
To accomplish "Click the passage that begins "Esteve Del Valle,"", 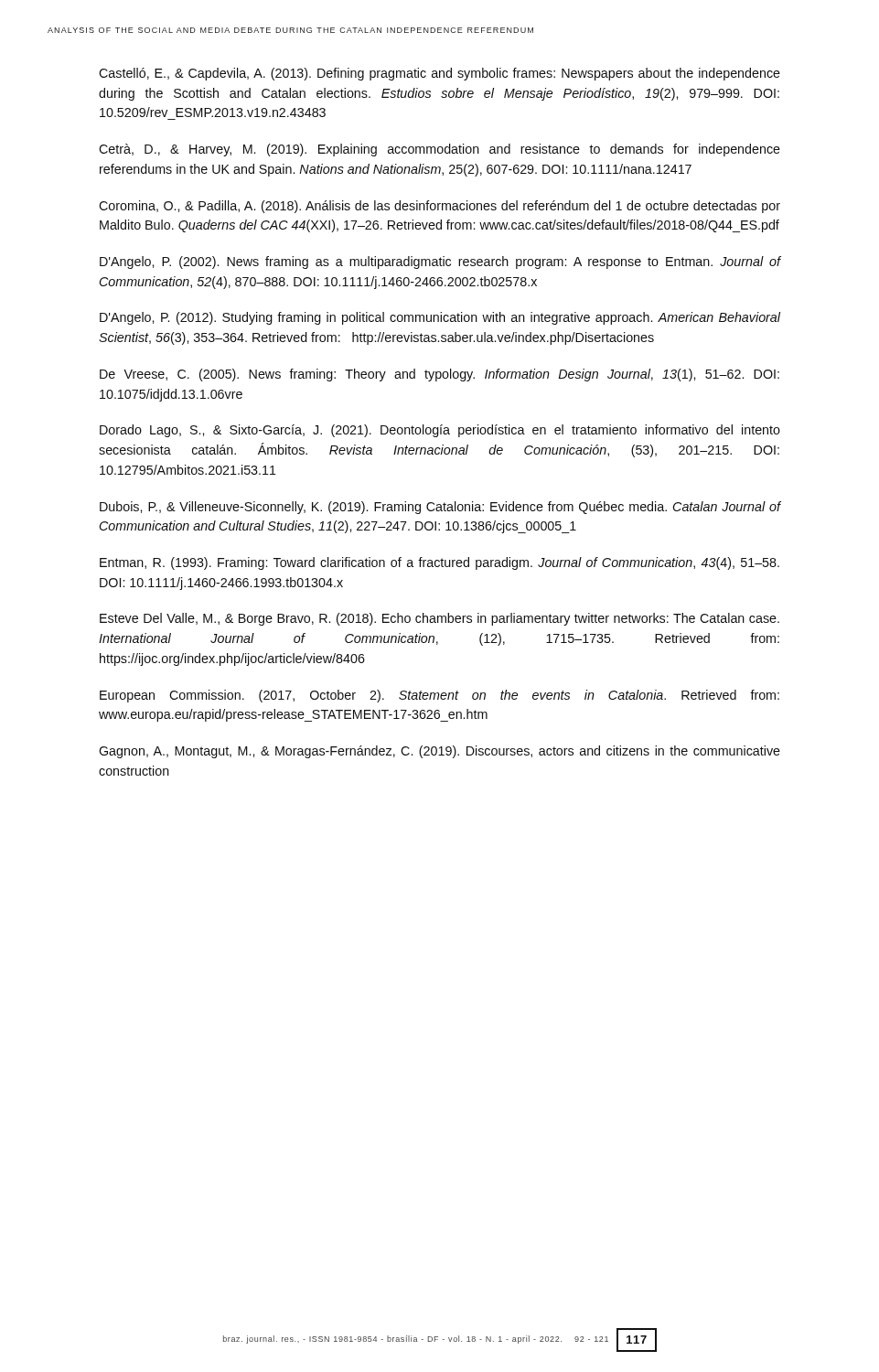I will 440,639.
